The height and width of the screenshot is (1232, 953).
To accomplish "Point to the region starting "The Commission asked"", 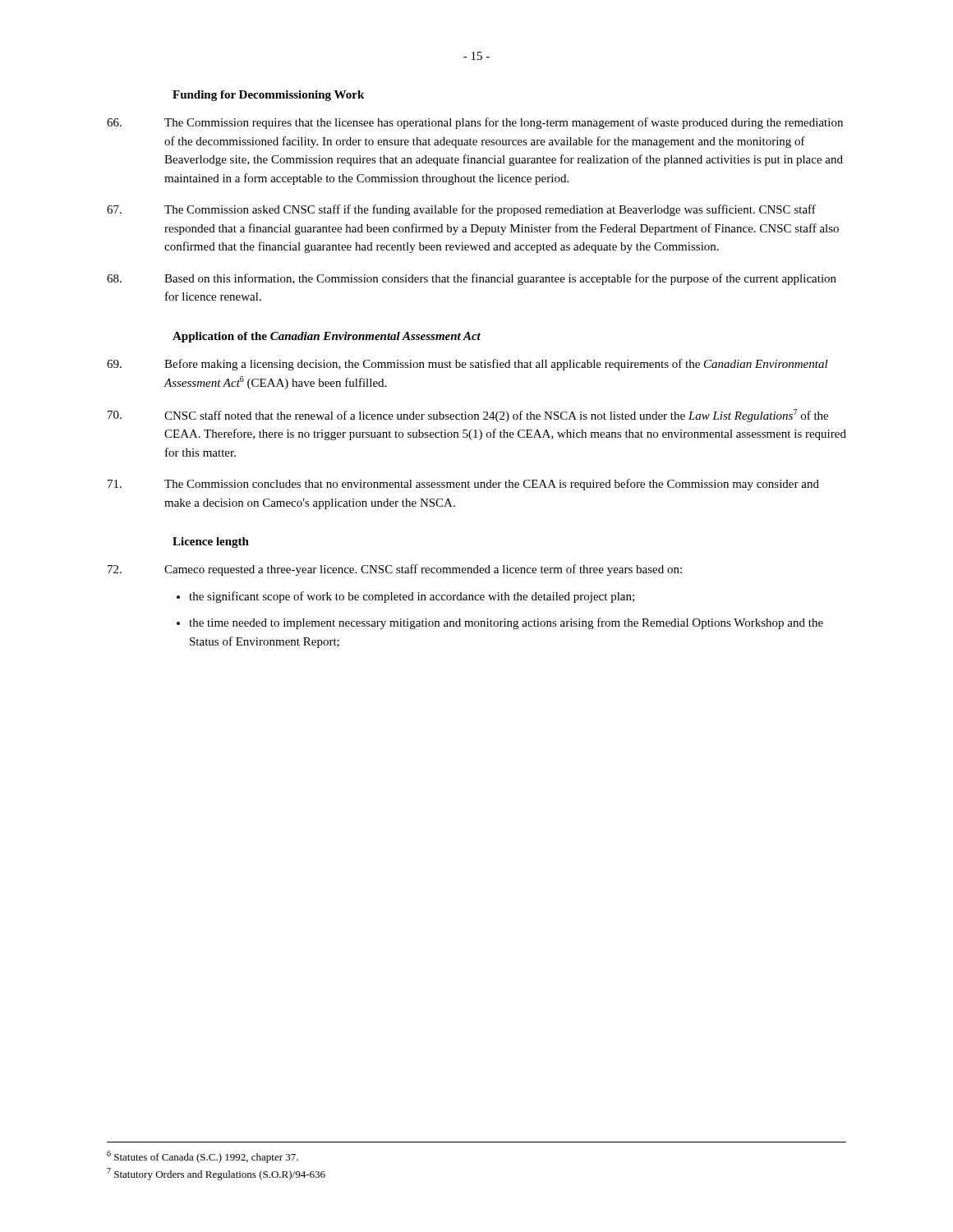I will click(476, 228).
